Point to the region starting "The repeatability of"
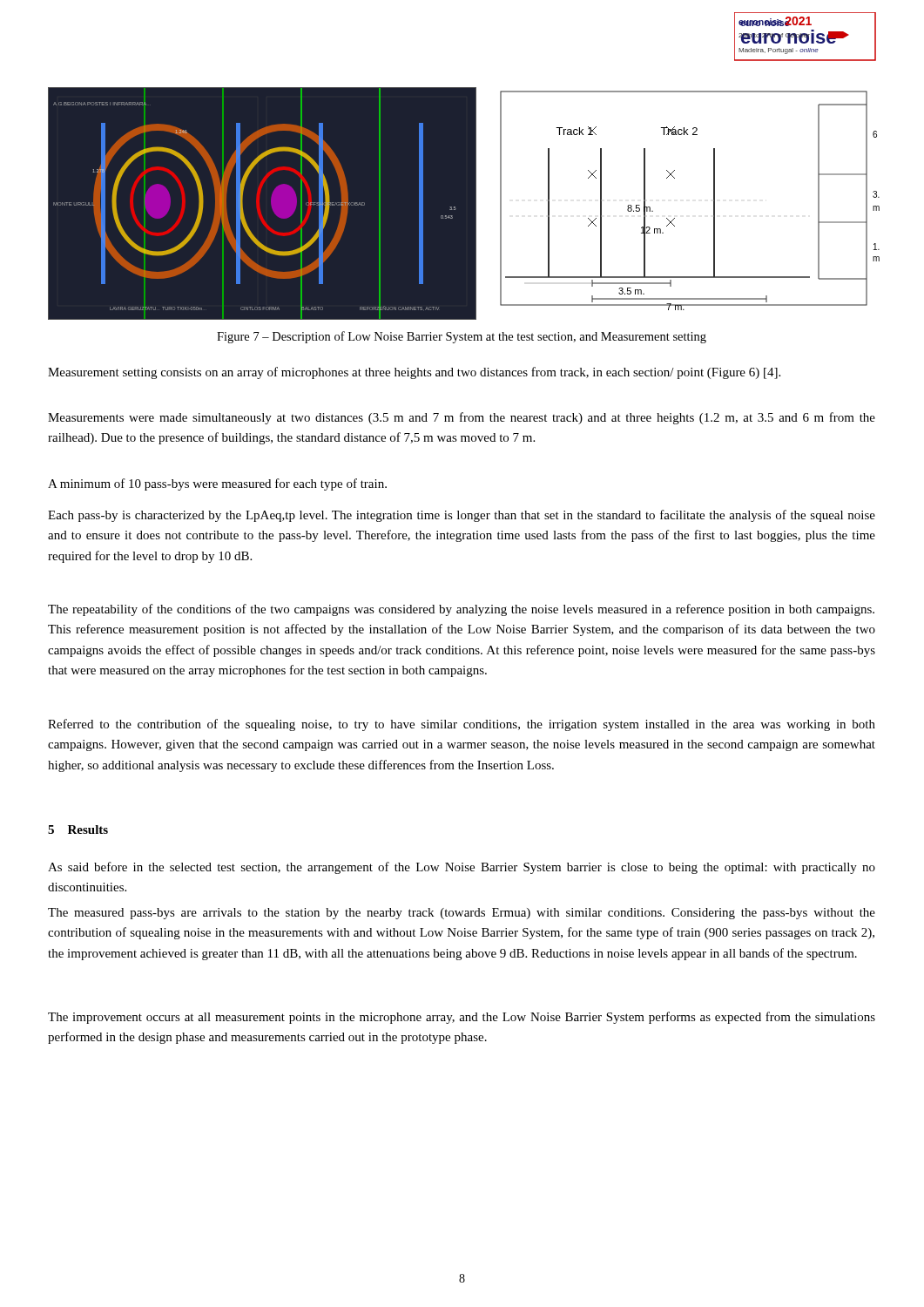This screenshot has width=924, height=1307. [462, 639]
